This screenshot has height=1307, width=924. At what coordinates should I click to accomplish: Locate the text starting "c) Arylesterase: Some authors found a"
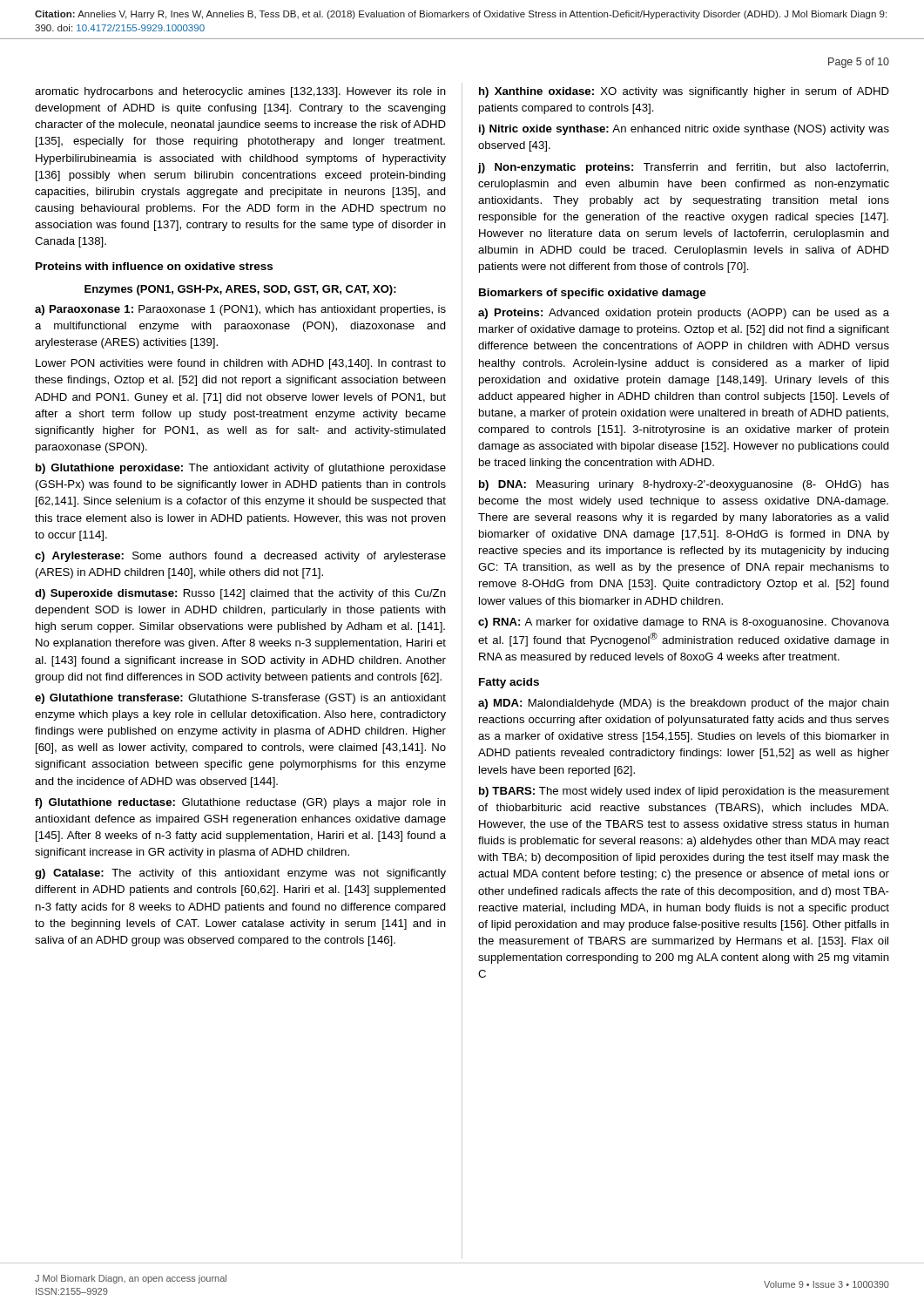coord(240,564)
